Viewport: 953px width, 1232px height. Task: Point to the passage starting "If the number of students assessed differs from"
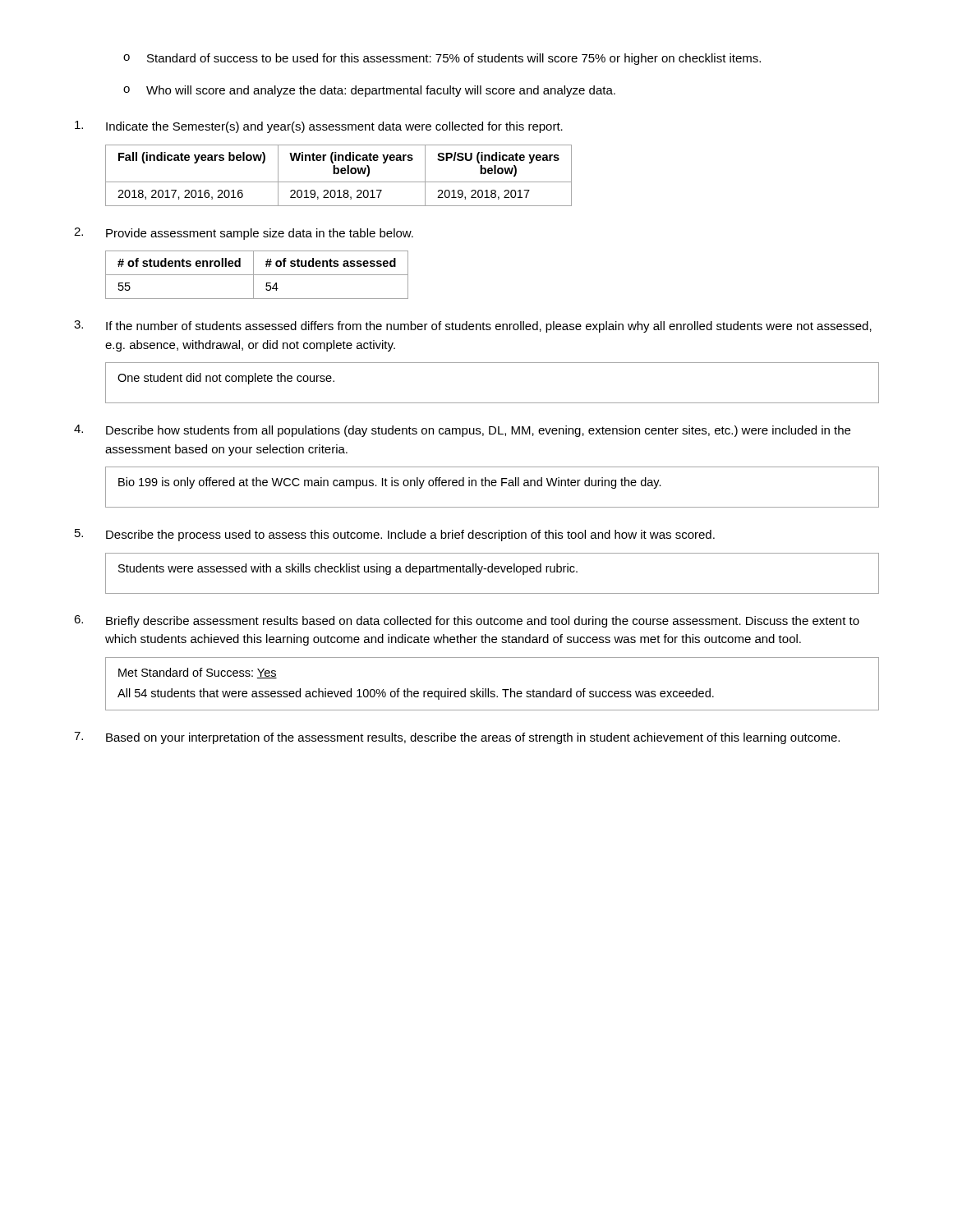pos(476,335)
